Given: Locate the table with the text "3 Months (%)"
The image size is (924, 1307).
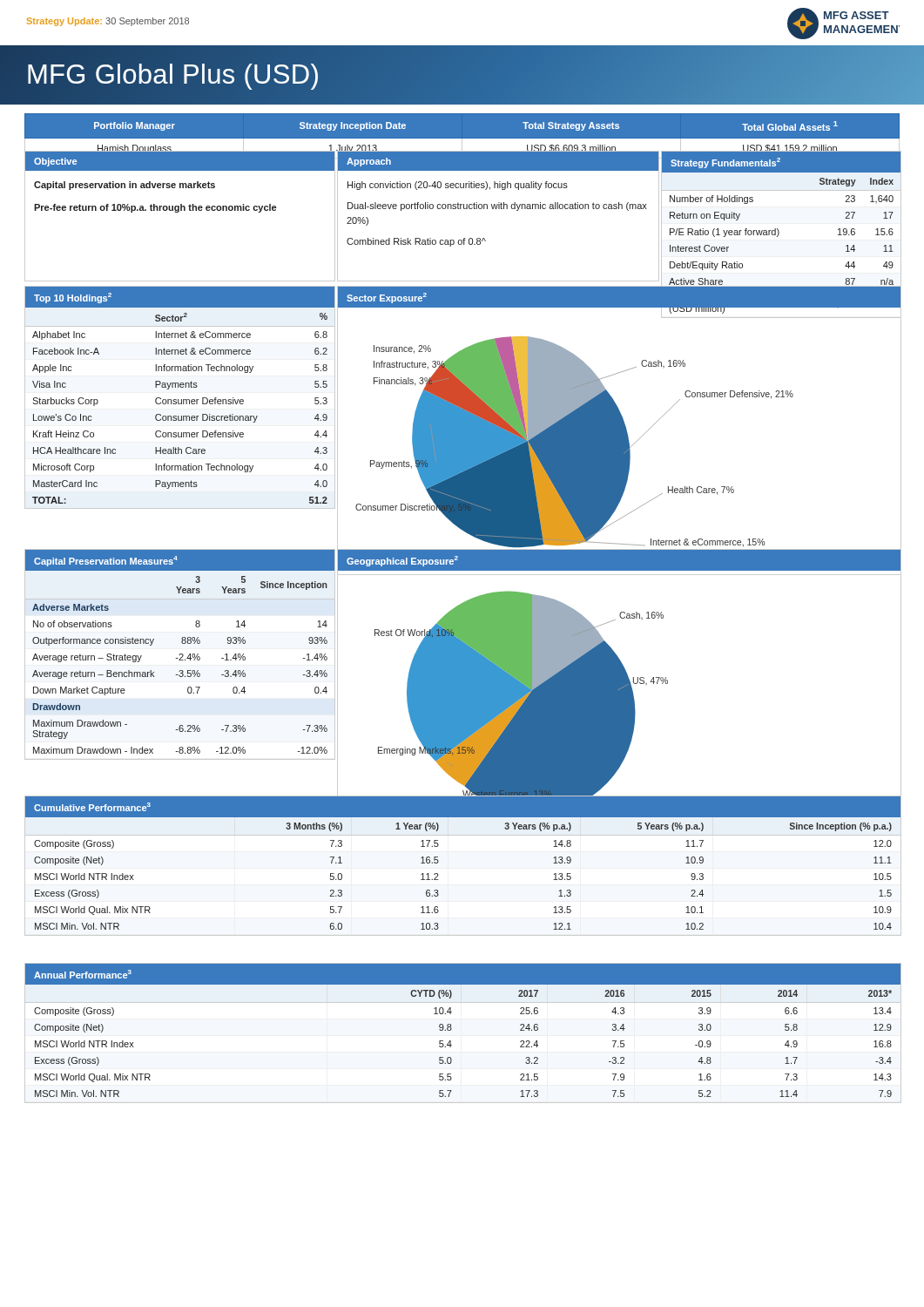Looking at the screenshot, I should click(463, 866).
